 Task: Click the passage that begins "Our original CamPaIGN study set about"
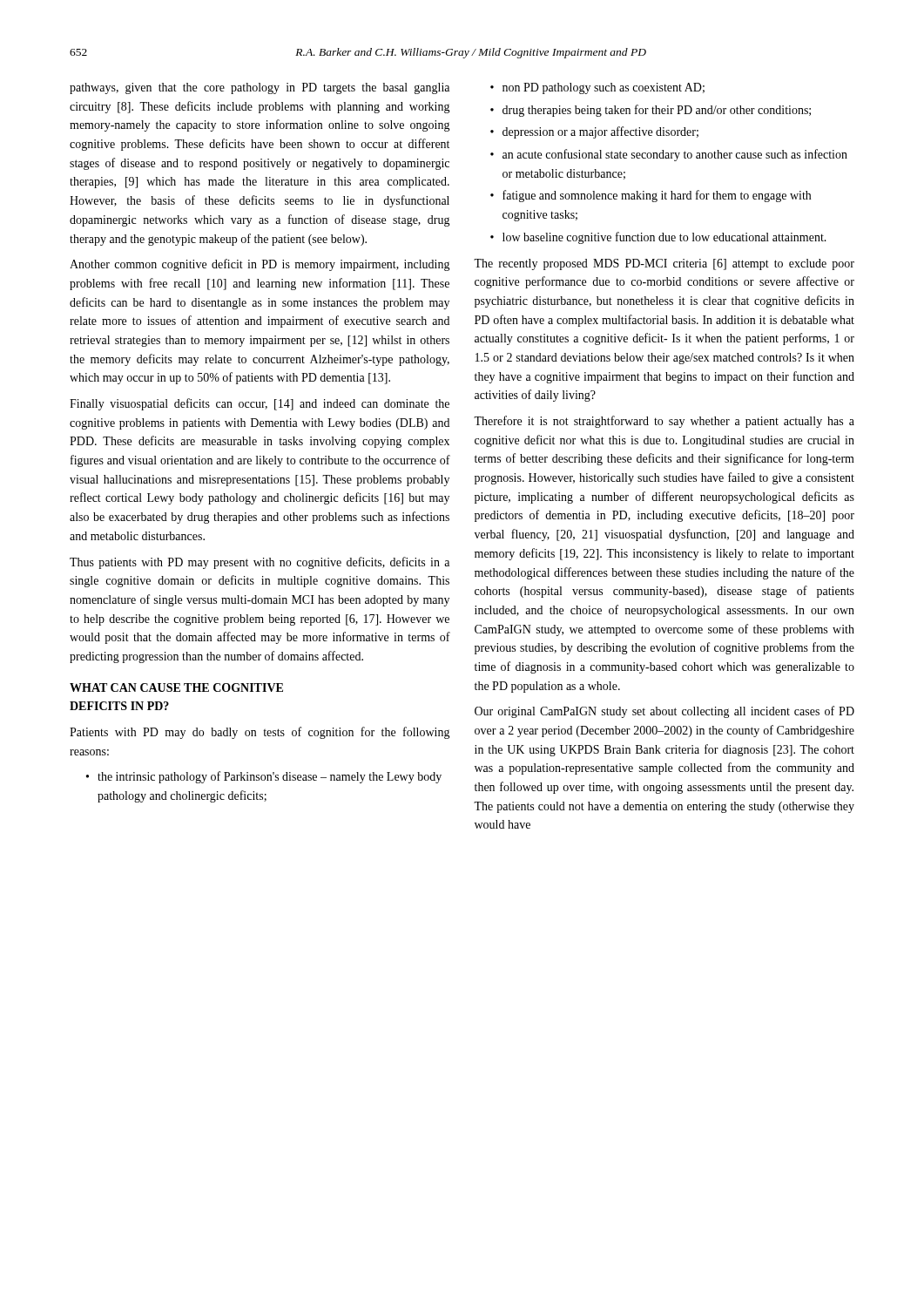[664, 769]
